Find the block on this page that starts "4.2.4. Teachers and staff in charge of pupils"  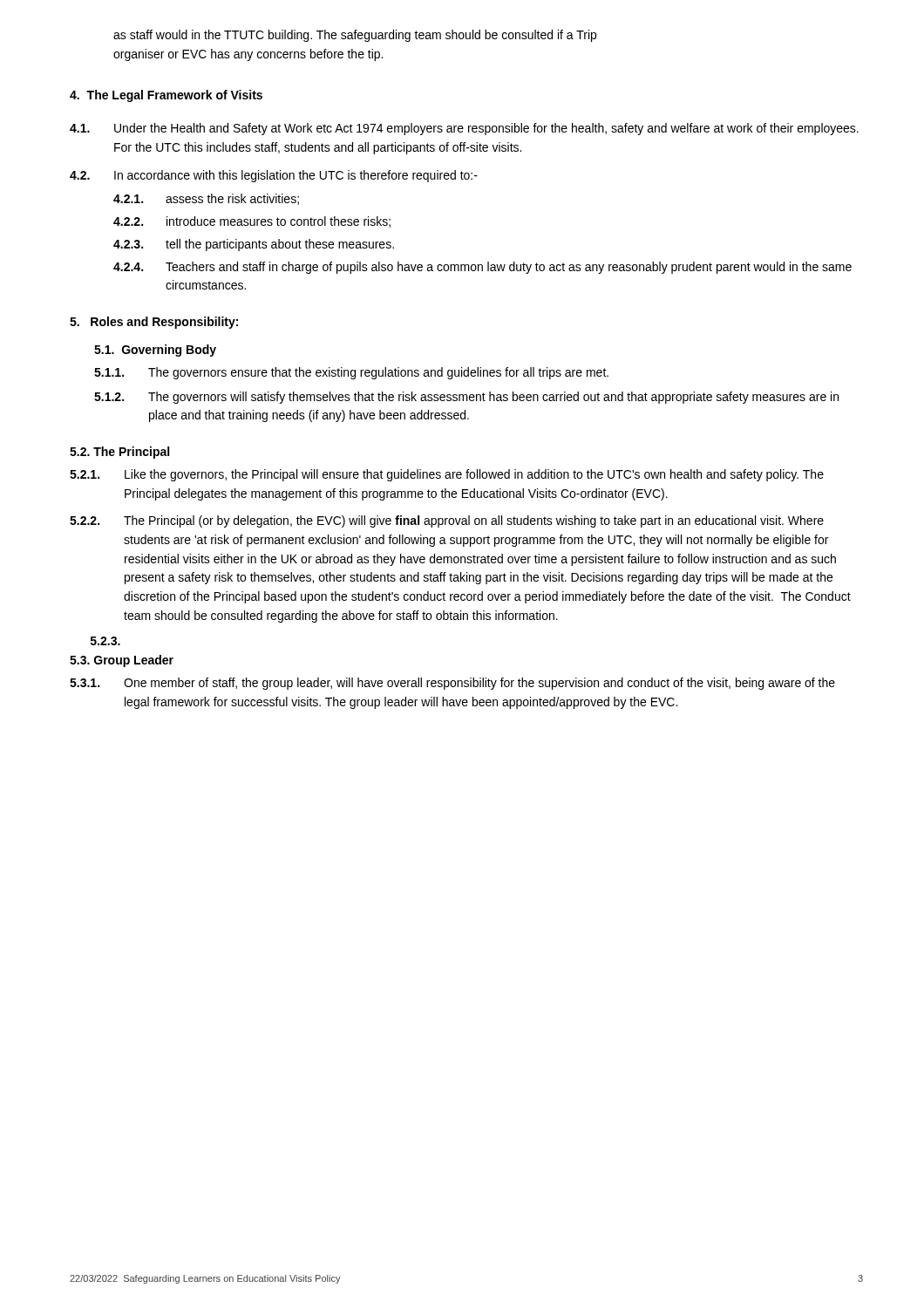488,277
